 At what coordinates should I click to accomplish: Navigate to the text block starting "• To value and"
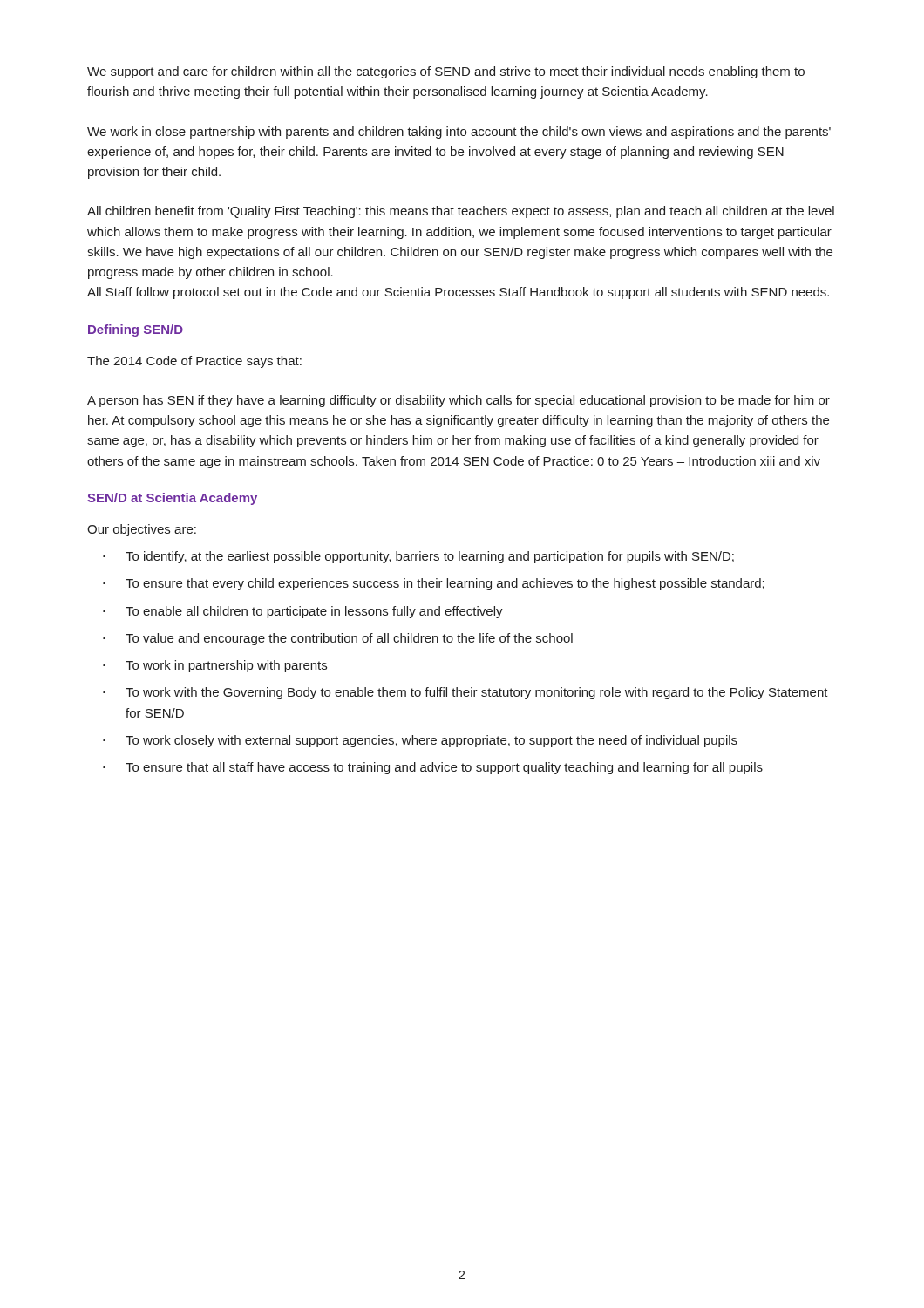tap(470, 638)
